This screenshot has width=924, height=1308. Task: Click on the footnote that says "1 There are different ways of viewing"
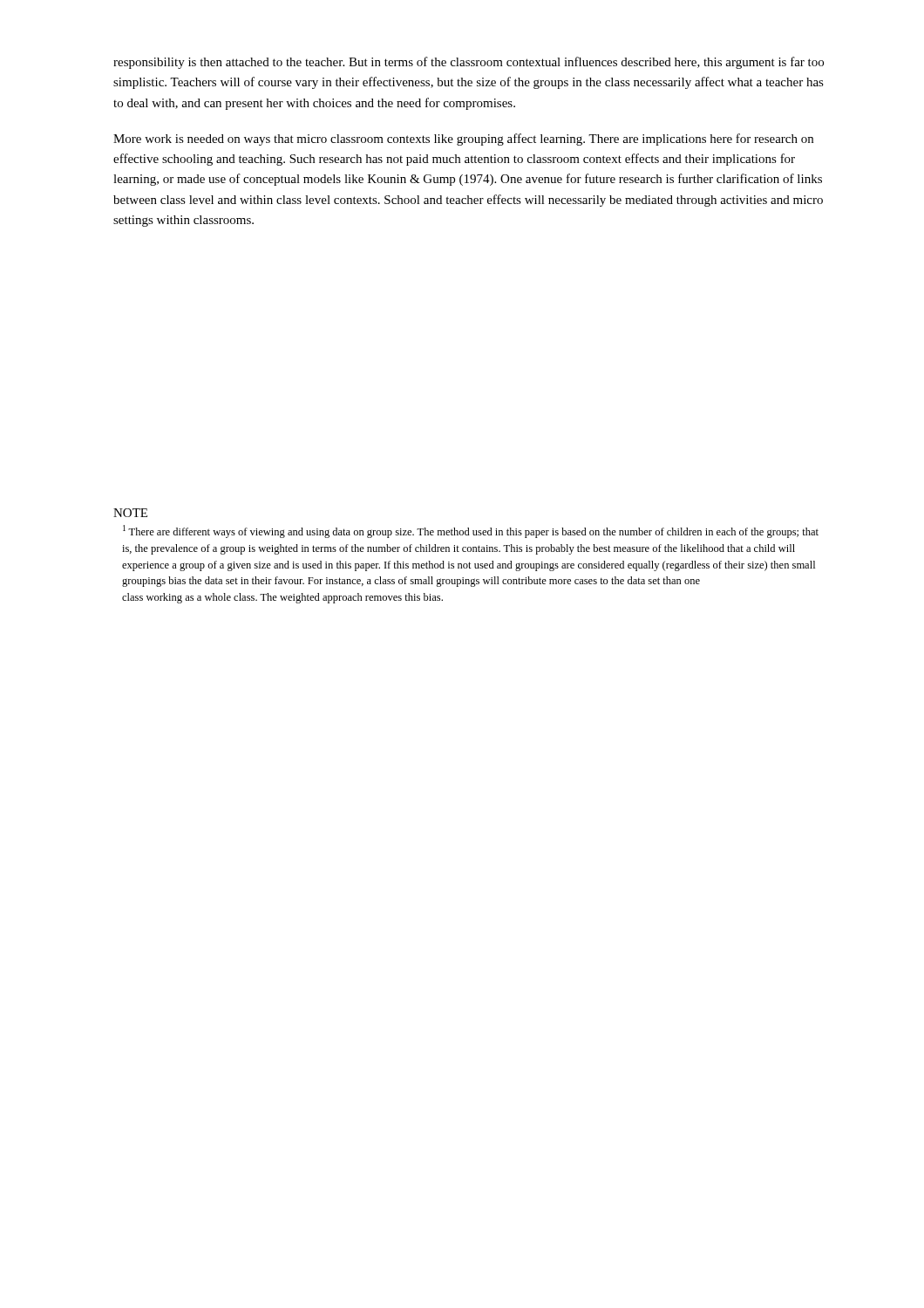tap(475, 565)
